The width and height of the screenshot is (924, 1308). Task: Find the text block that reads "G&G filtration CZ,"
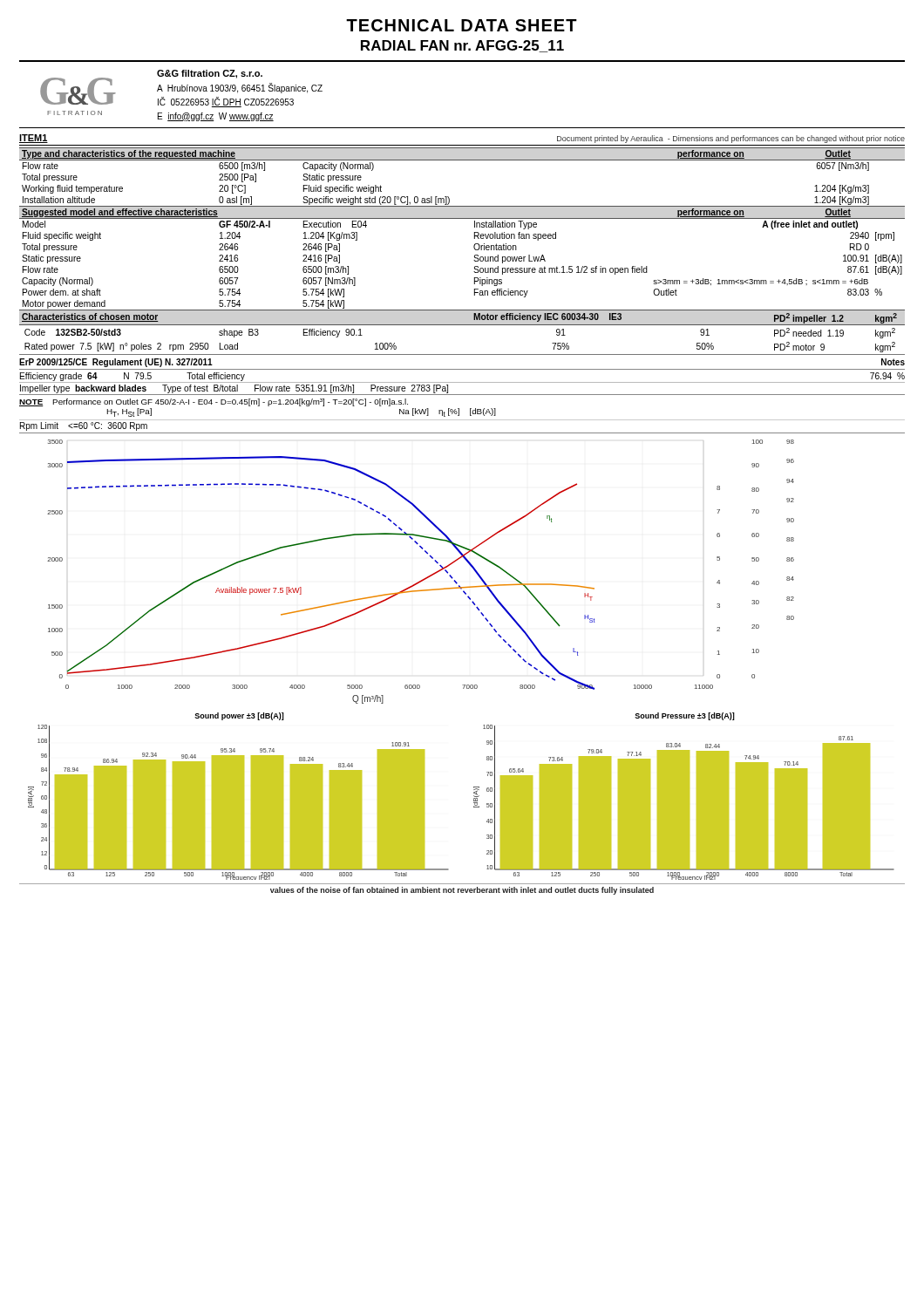[240, 95]
